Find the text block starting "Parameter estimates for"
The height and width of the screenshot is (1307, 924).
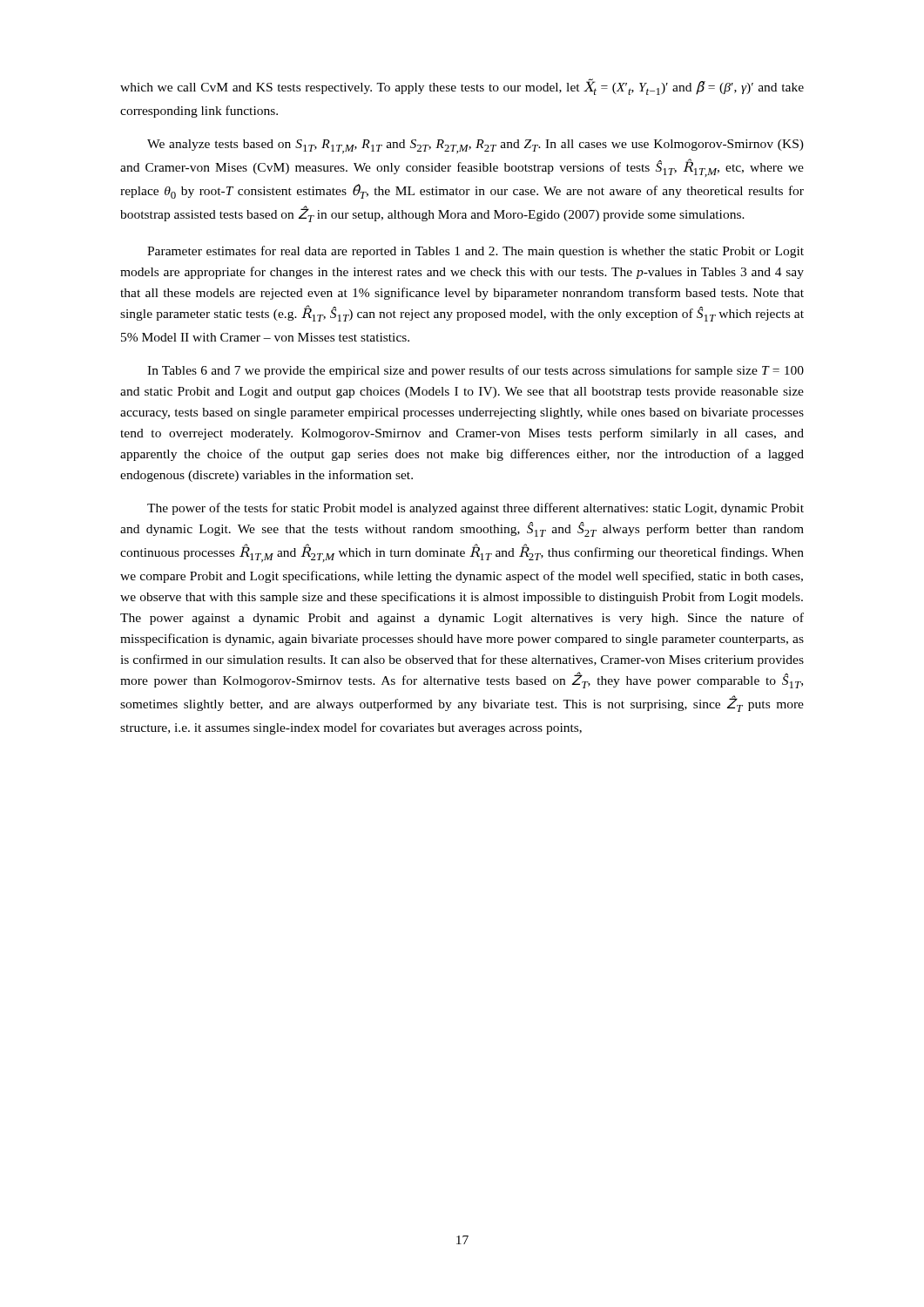[x=462, y=294]
